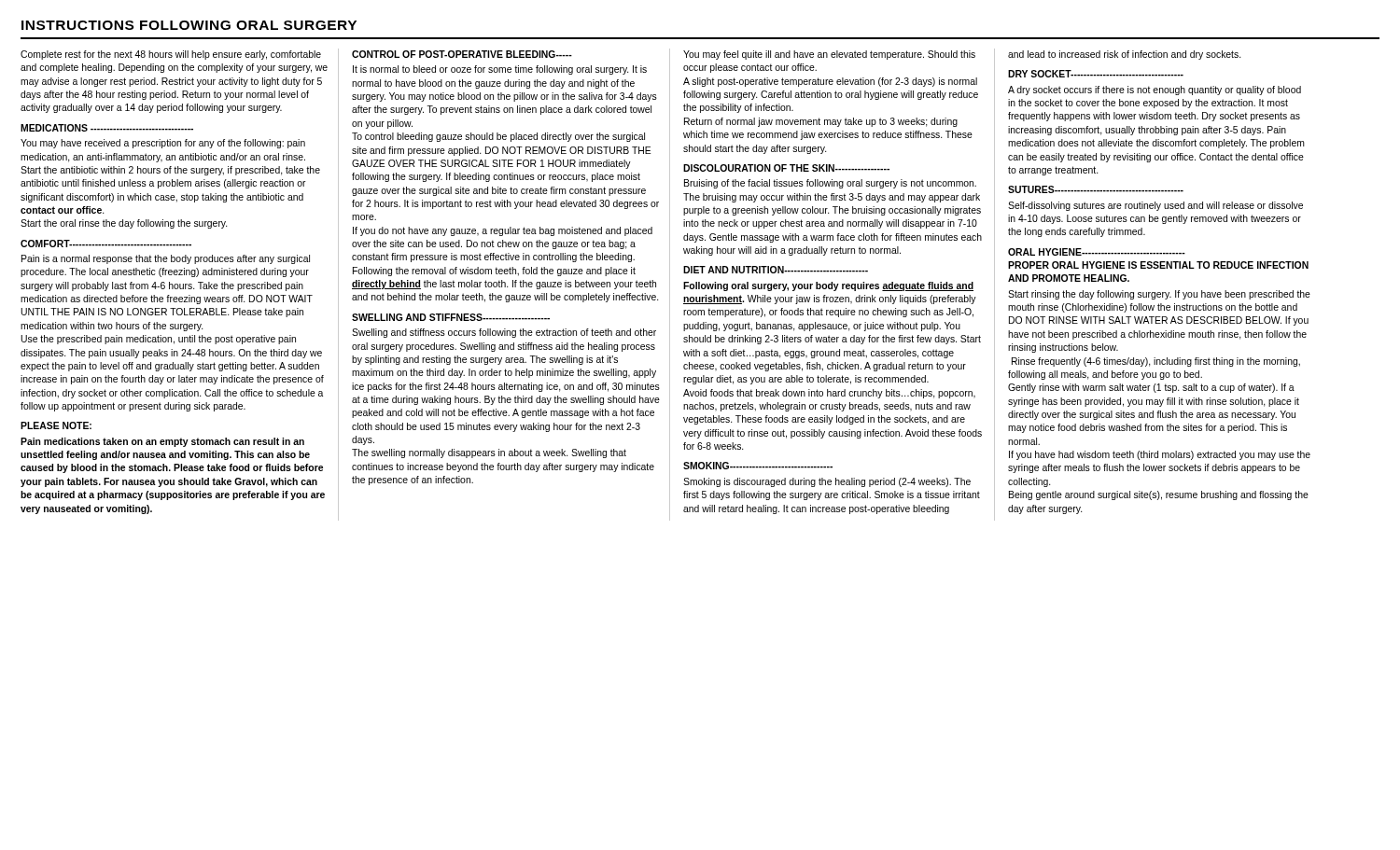The image size is (1400, 850).
Task: Point to the element starting "Self-dissolving sutures are routinely"
Action: click(1160, 219)
